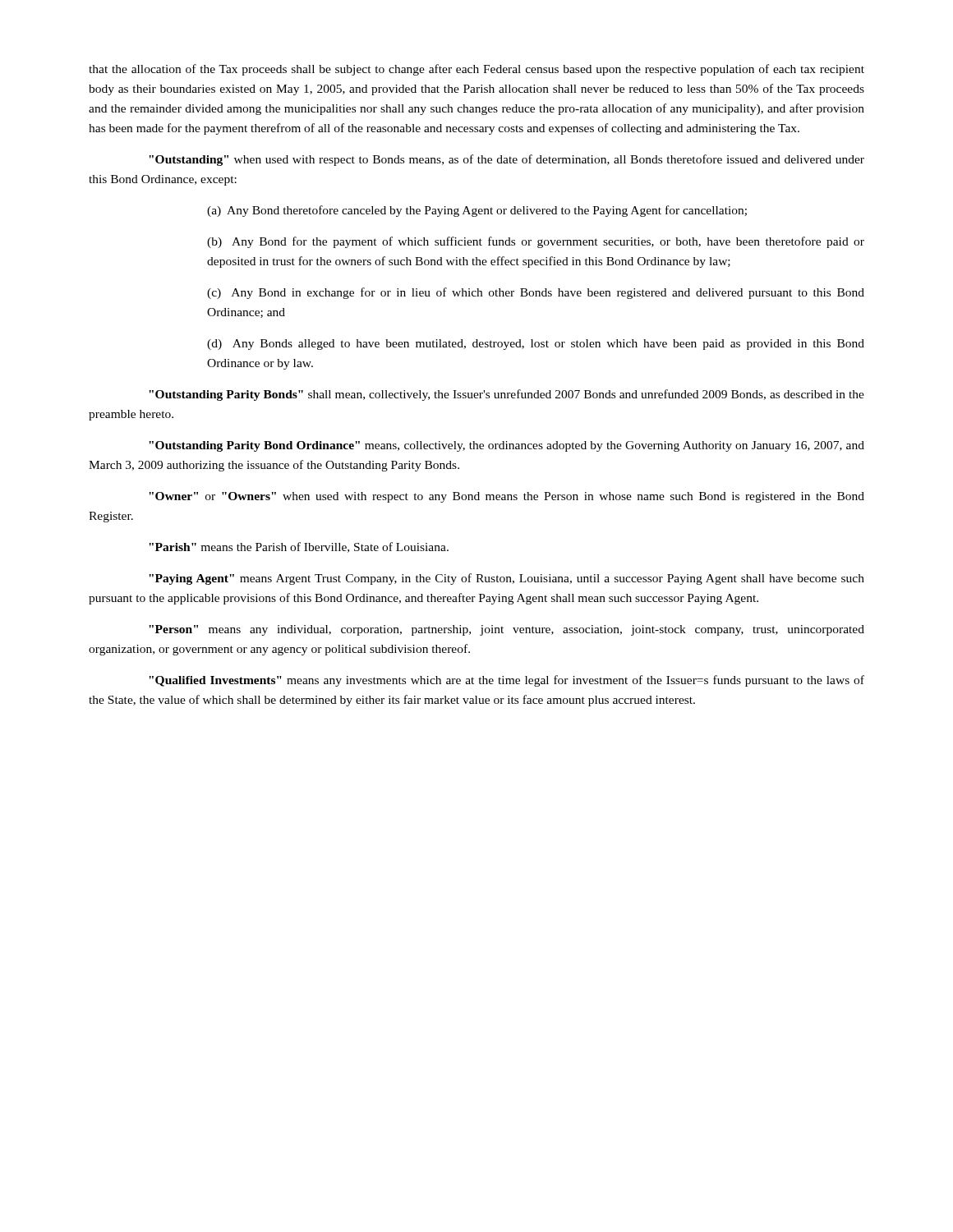Point to the passage starting ""Person" means any individual, corporation, partnership, joint venture,"
The height and width of the screenshot is (1232, 953).
[x=476, y=639]
